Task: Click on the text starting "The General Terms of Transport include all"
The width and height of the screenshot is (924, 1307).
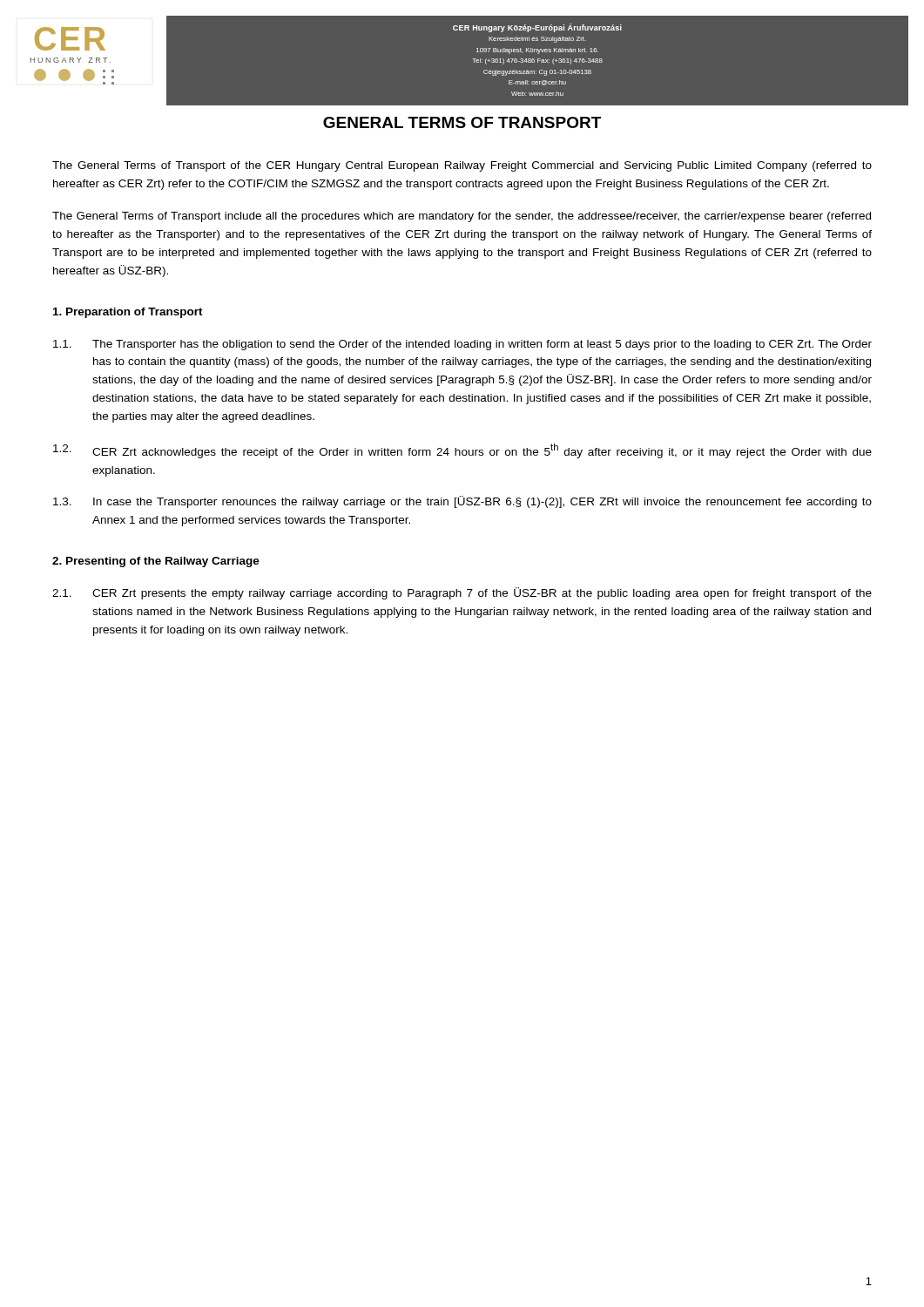Action: 462,243
